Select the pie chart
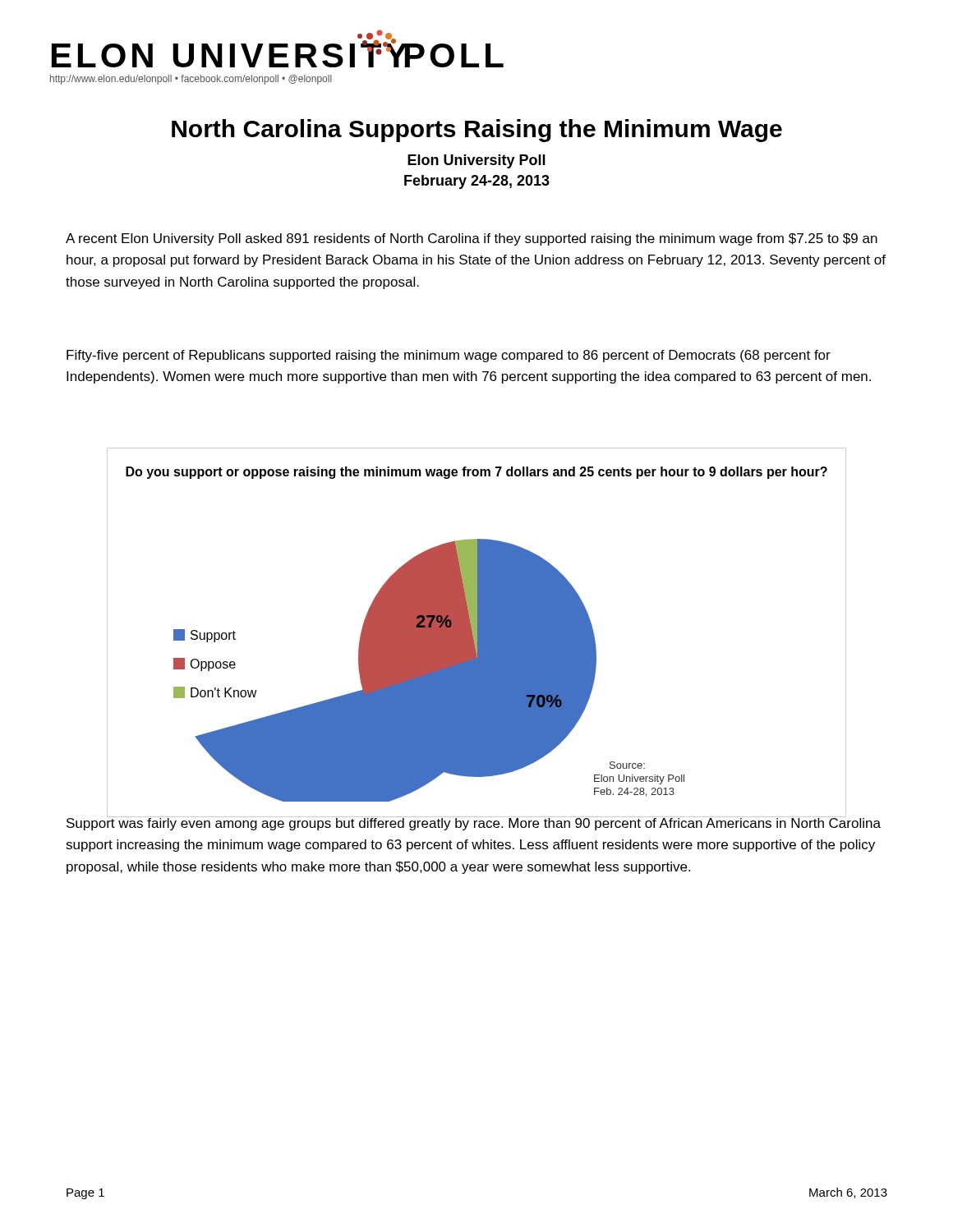 point(476,633)
